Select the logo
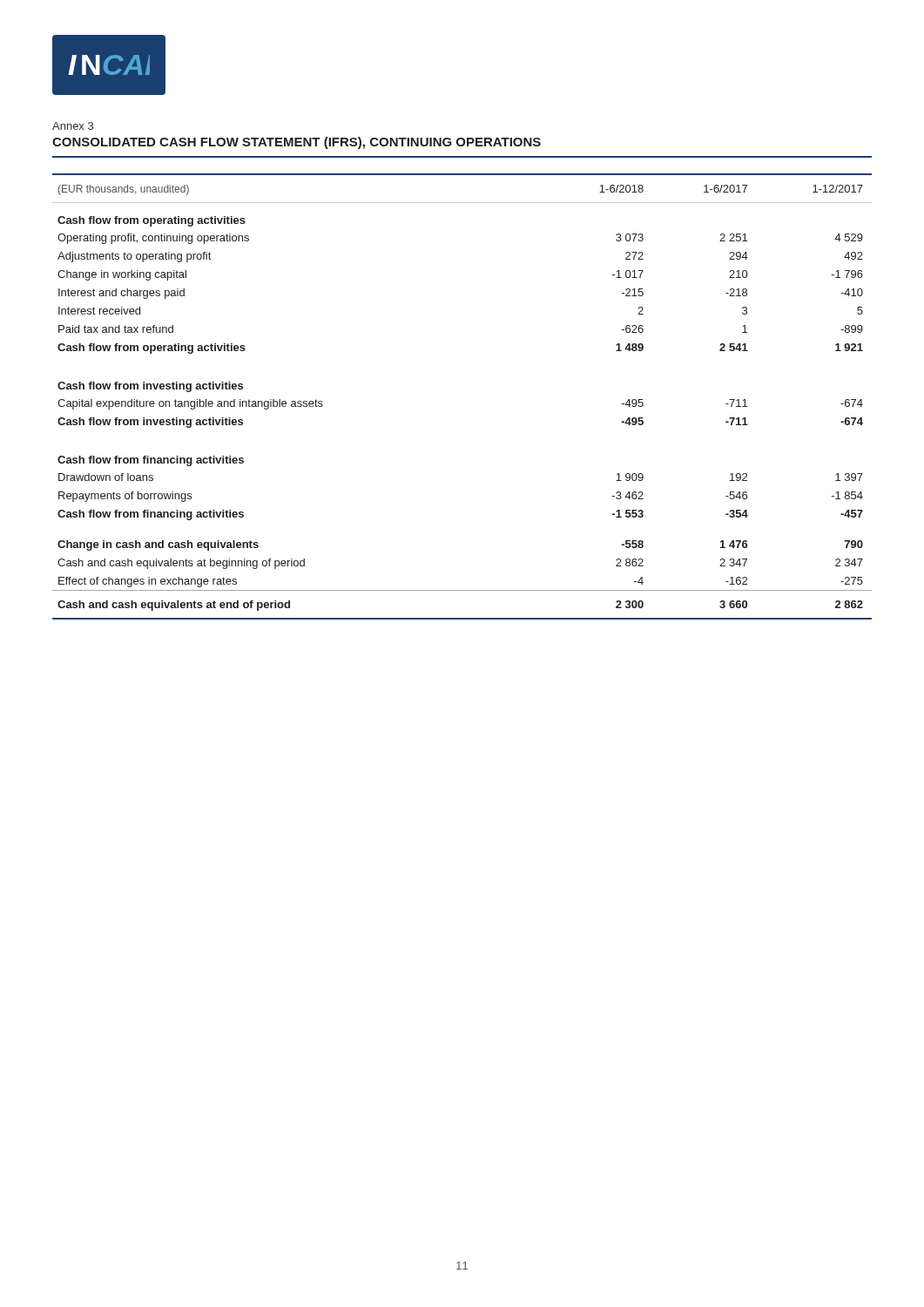Image resolution: width=924 pixels, height=1307 pixels. [462, 65]
